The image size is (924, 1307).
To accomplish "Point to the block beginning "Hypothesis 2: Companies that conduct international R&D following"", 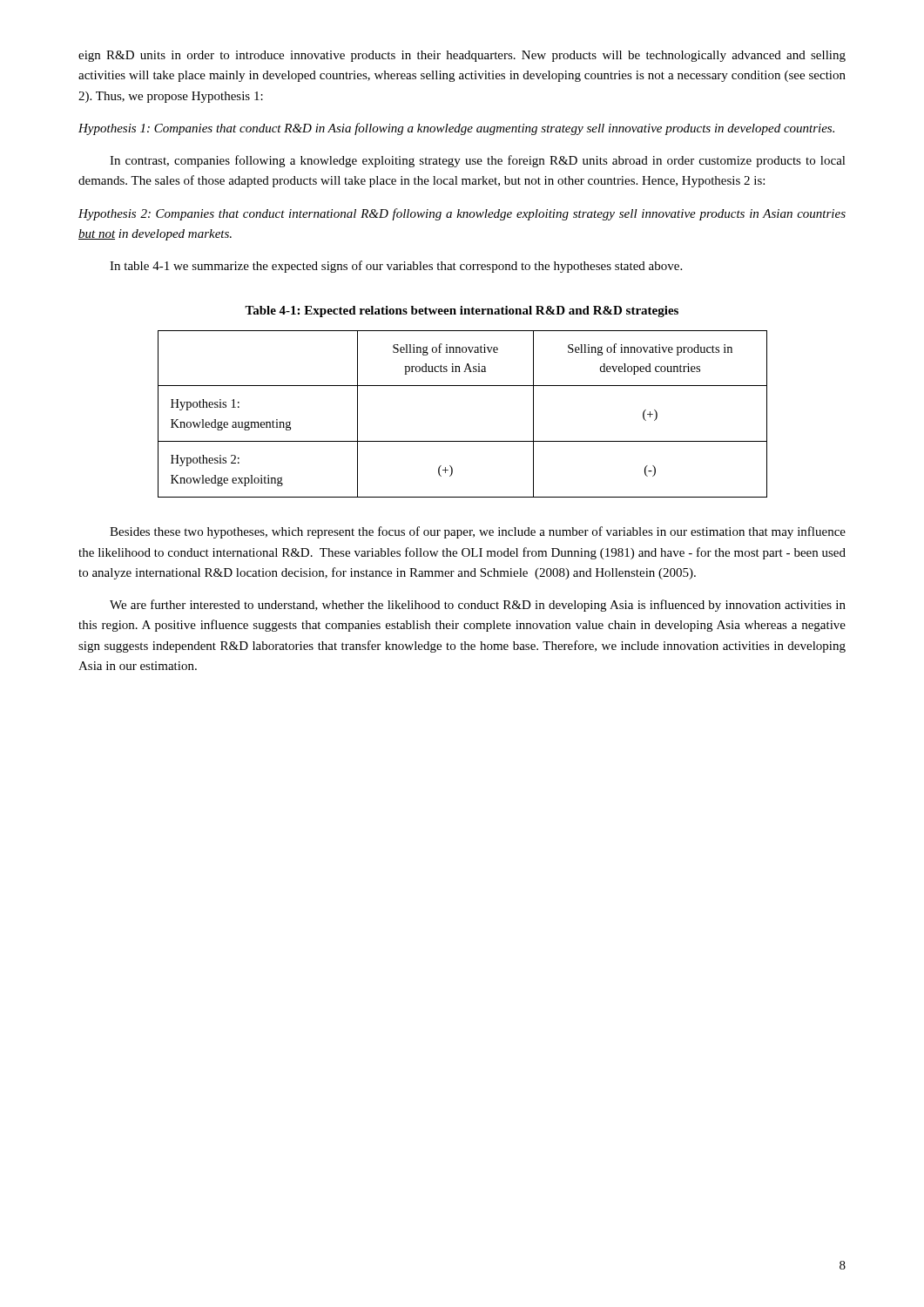I will pyautogui.click(x=462, y=223).
